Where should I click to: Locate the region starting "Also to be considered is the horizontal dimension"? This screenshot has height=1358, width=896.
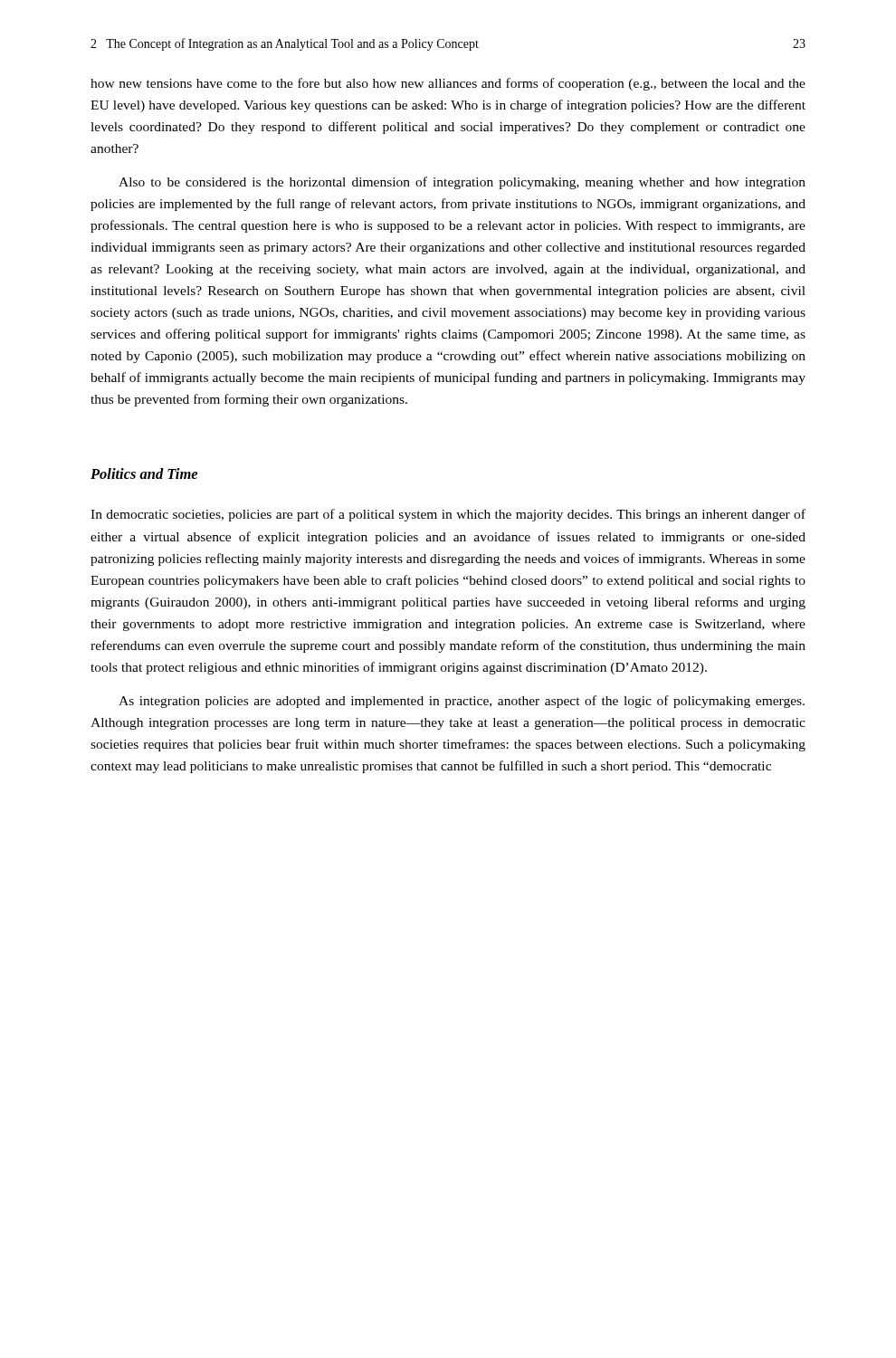[x=448, y=290]
